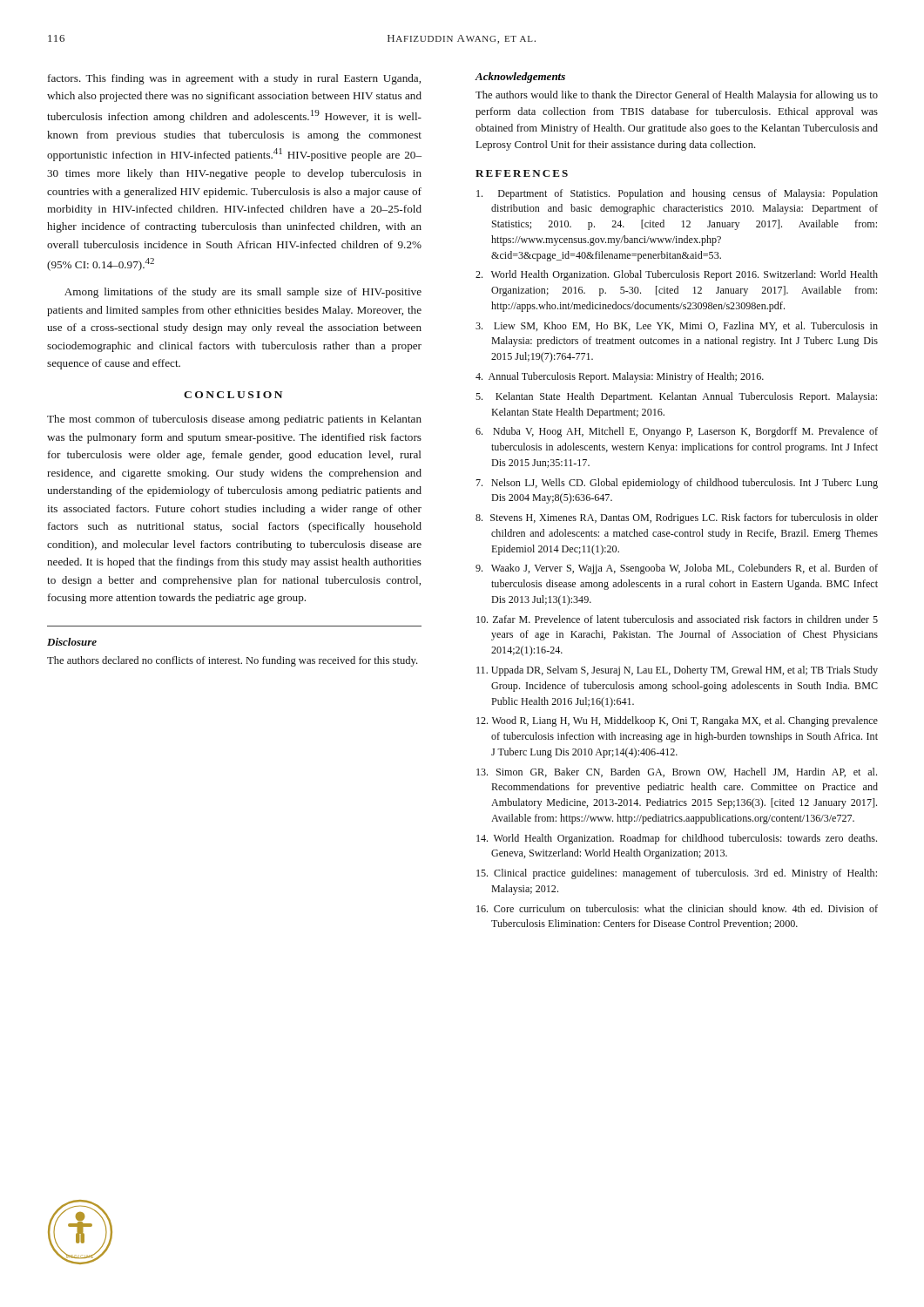
Task: Click on the element starting "5. Kelantan State Health"
Action: (x=677, y=405)
